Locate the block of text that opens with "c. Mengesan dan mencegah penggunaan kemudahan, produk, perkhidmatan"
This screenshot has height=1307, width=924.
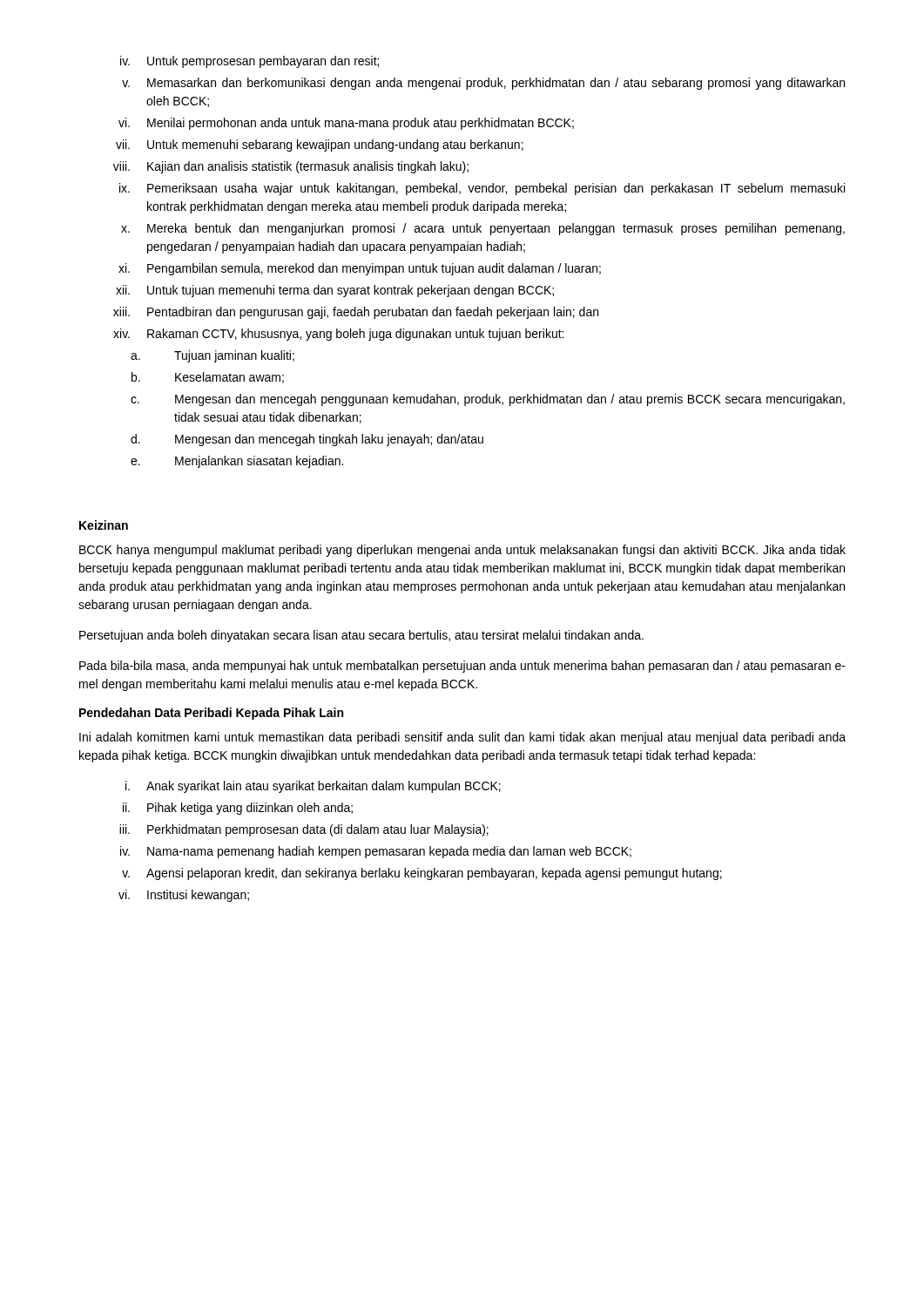pos(462,409)
